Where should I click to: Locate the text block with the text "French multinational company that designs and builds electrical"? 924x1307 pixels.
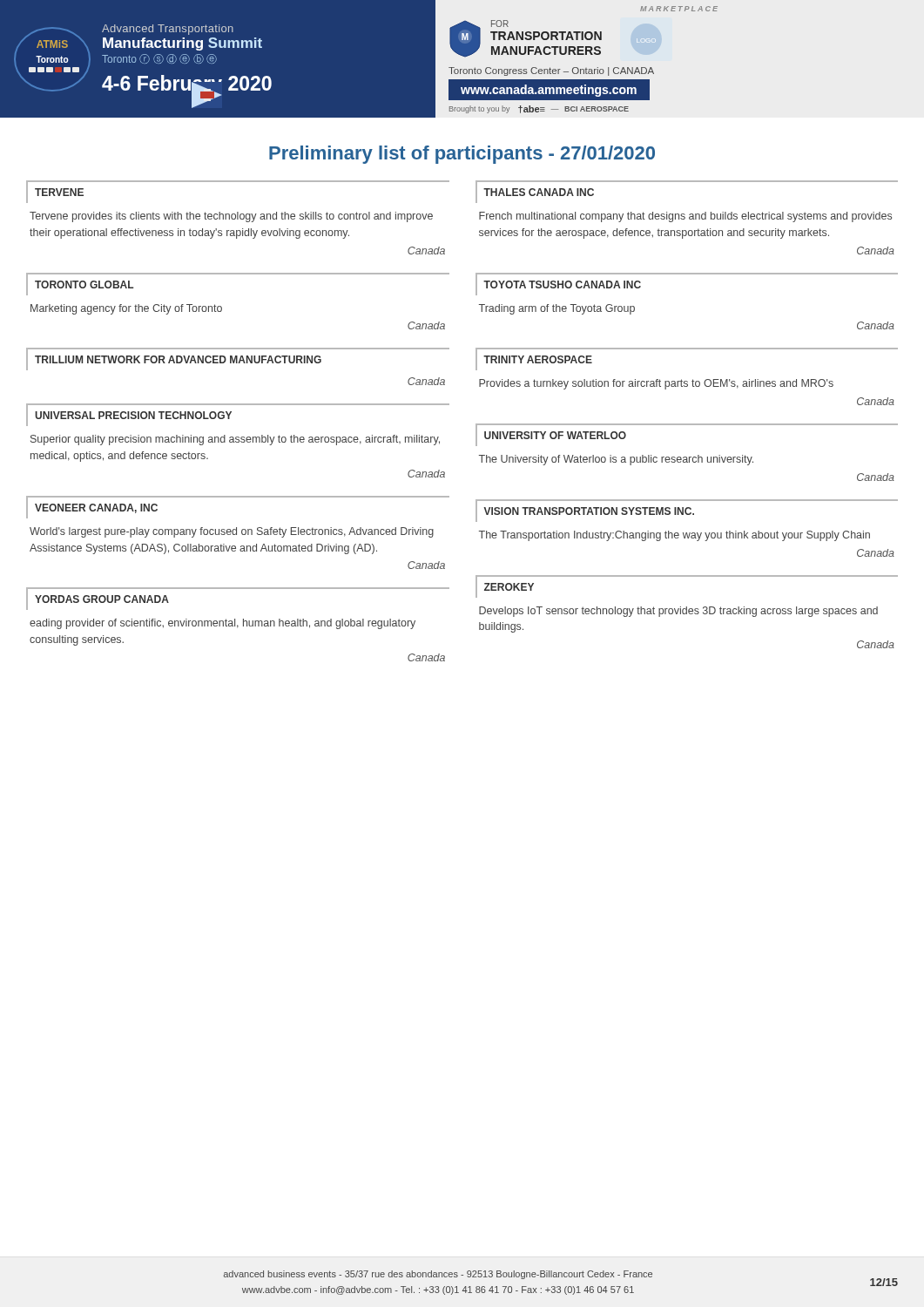pyautogui.click(x=685, y=224)
